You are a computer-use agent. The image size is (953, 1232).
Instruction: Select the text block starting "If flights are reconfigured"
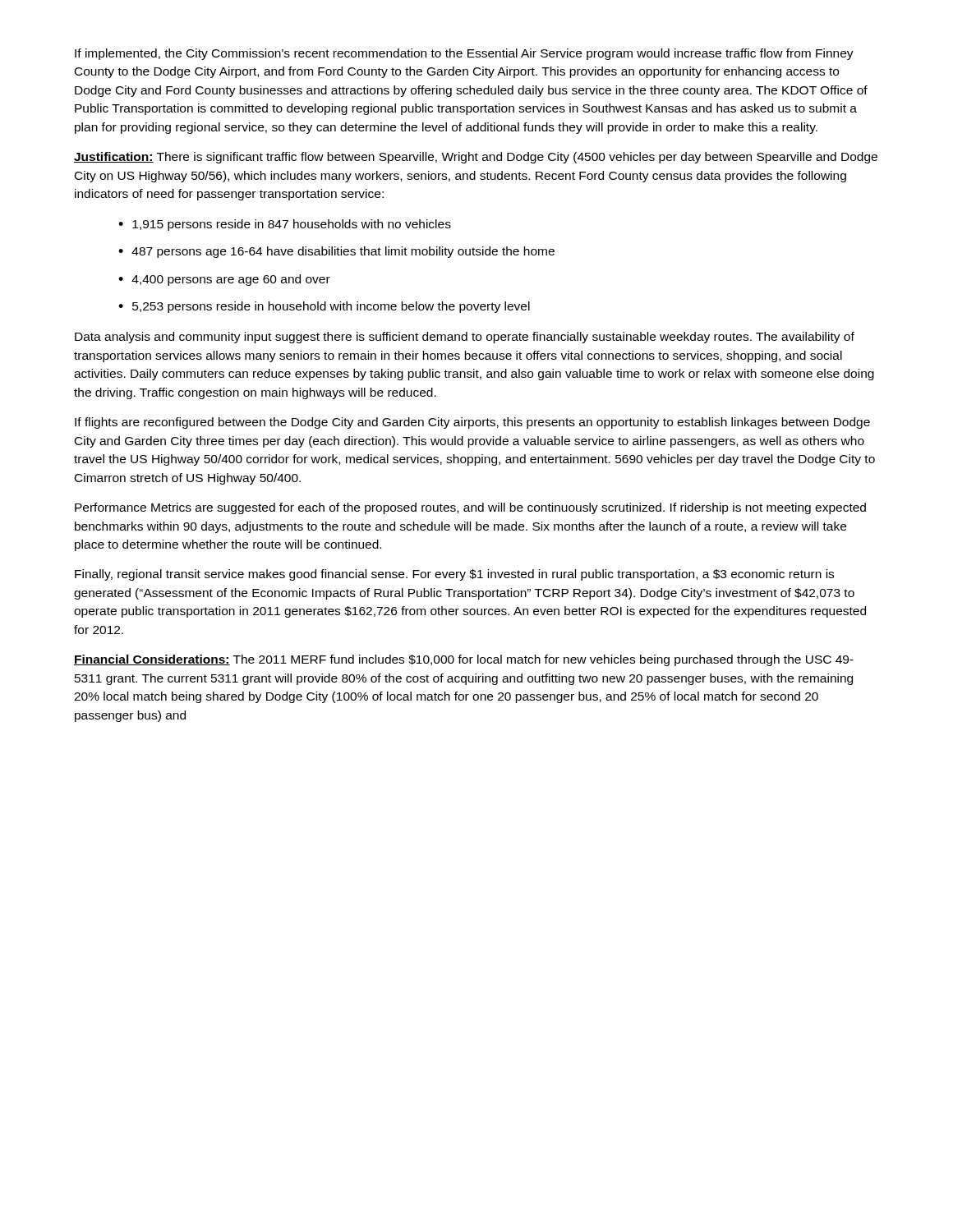[x=475, y=450]
